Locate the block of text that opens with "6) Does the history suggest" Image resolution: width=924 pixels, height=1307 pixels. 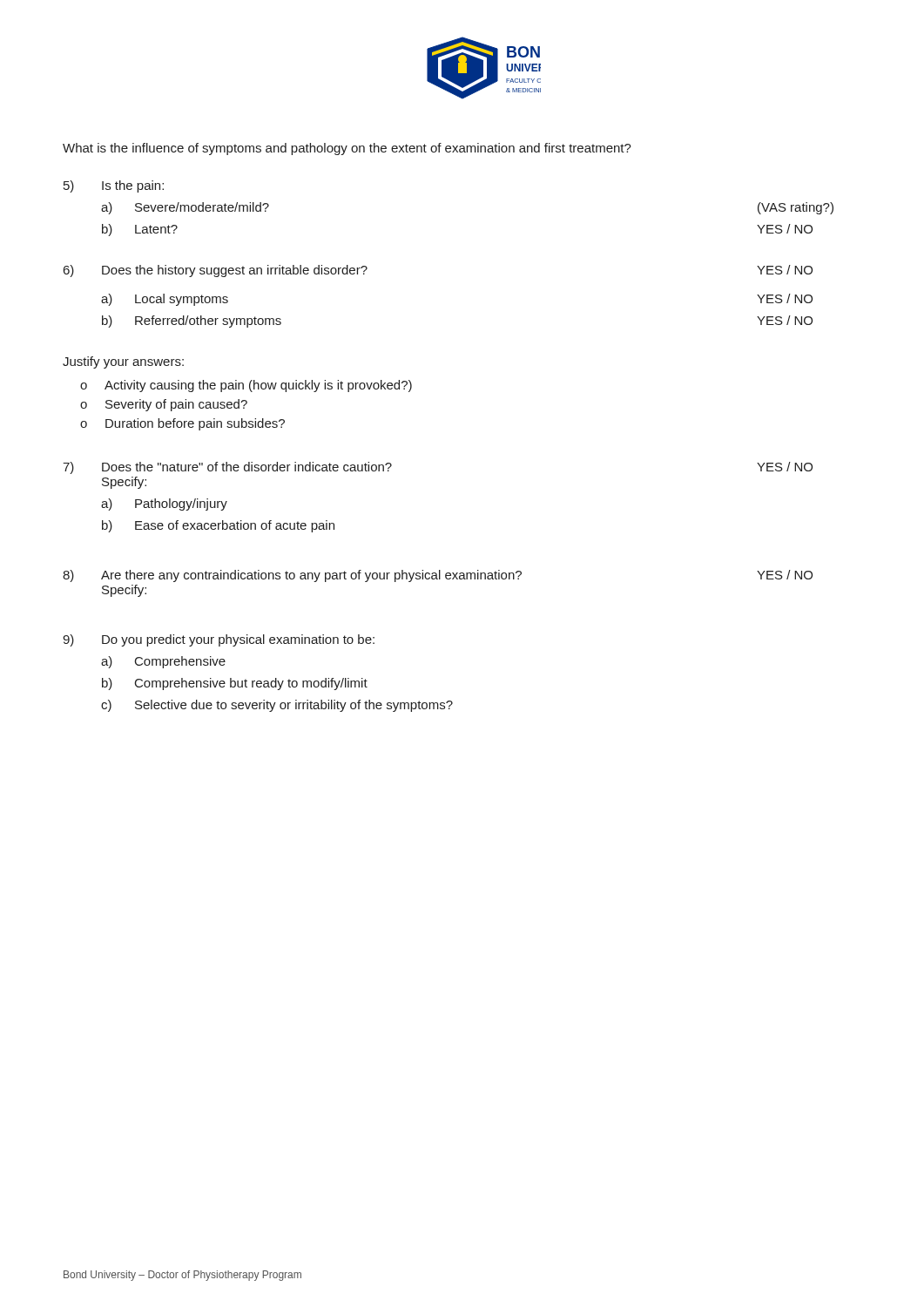(230, 271)
